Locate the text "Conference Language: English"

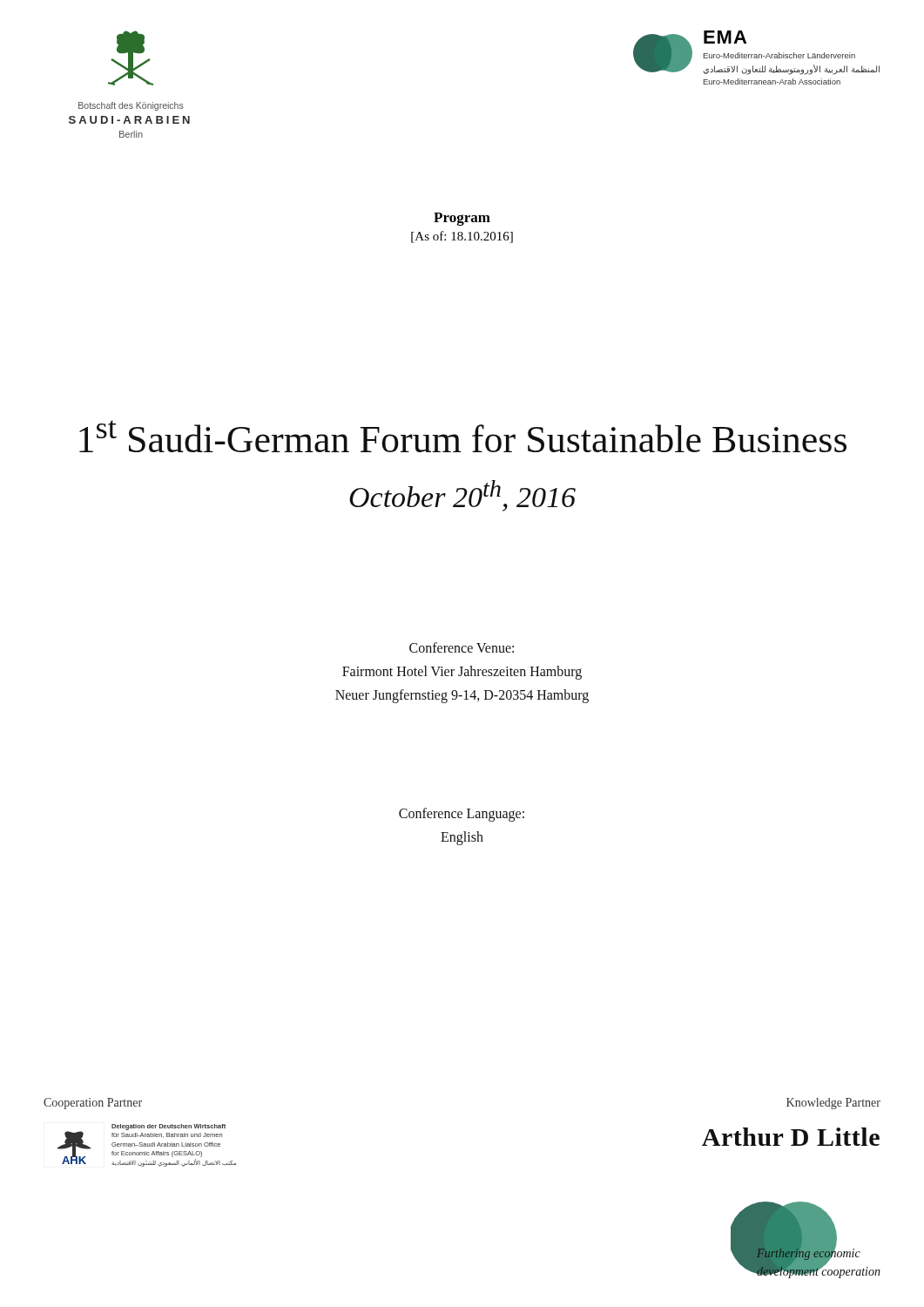click(x=462, y=825)
